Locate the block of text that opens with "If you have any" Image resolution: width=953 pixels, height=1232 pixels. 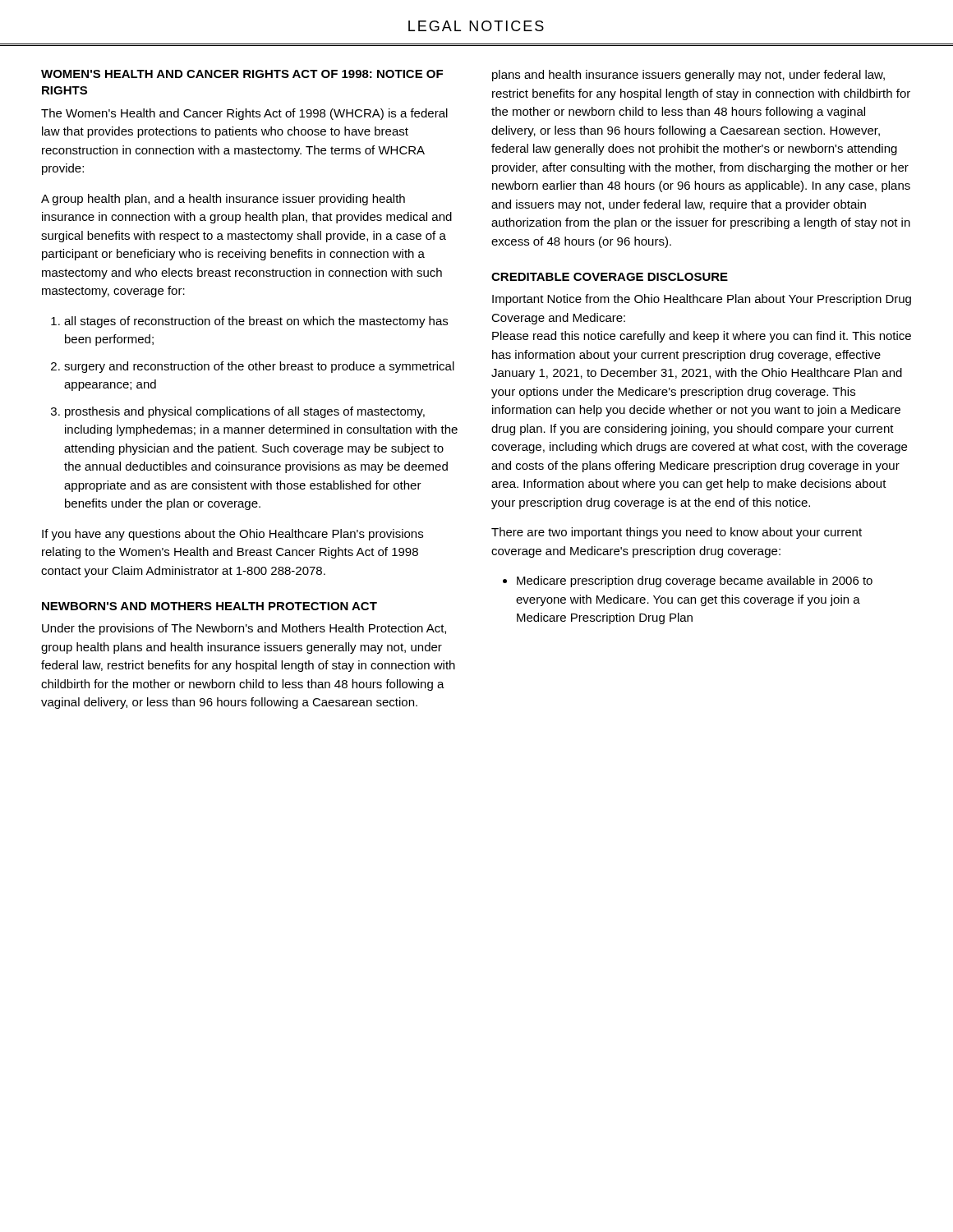[x=232, y=552]
